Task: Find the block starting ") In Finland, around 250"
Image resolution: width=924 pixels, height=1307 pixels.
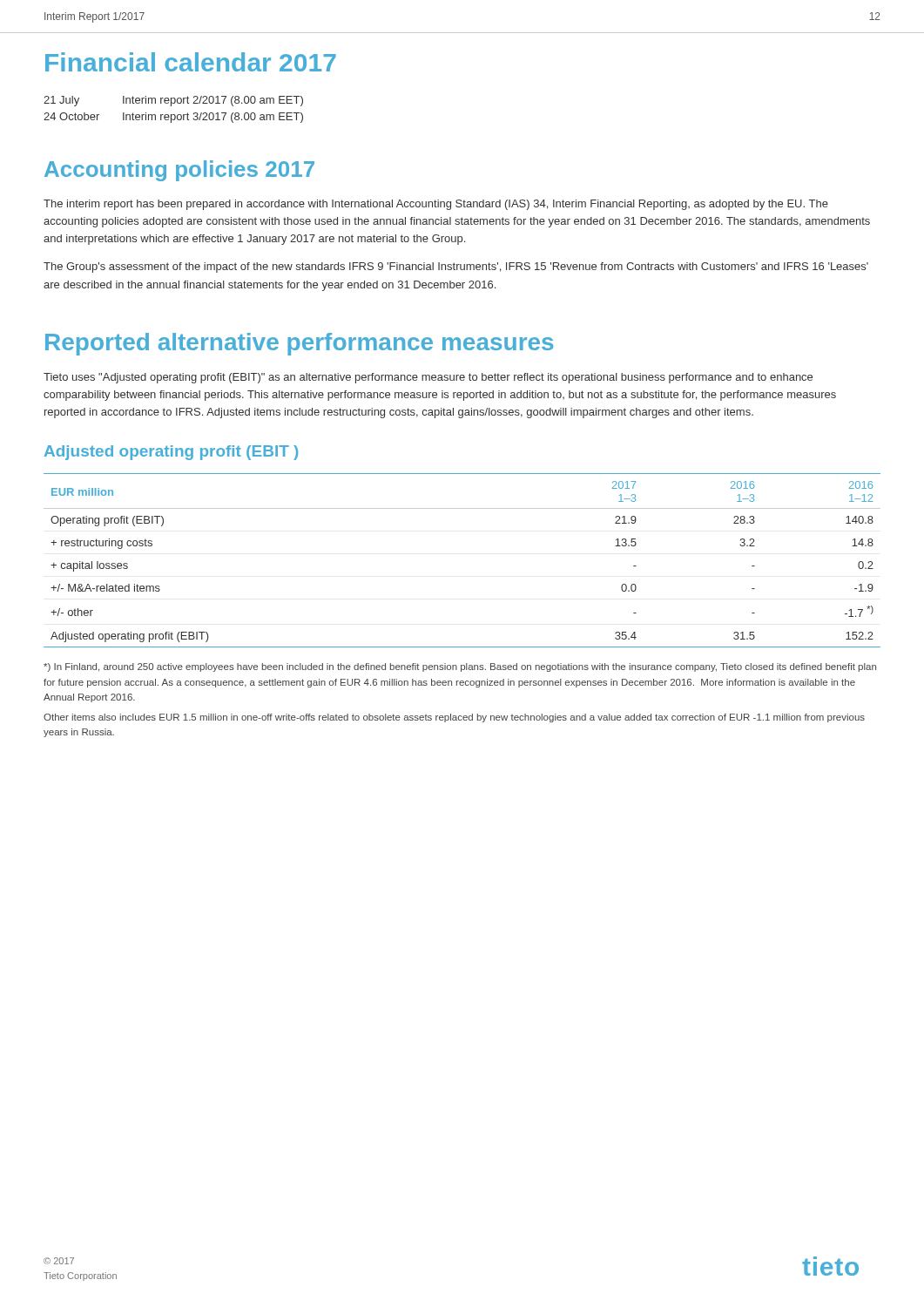Action: click(460, 667)
